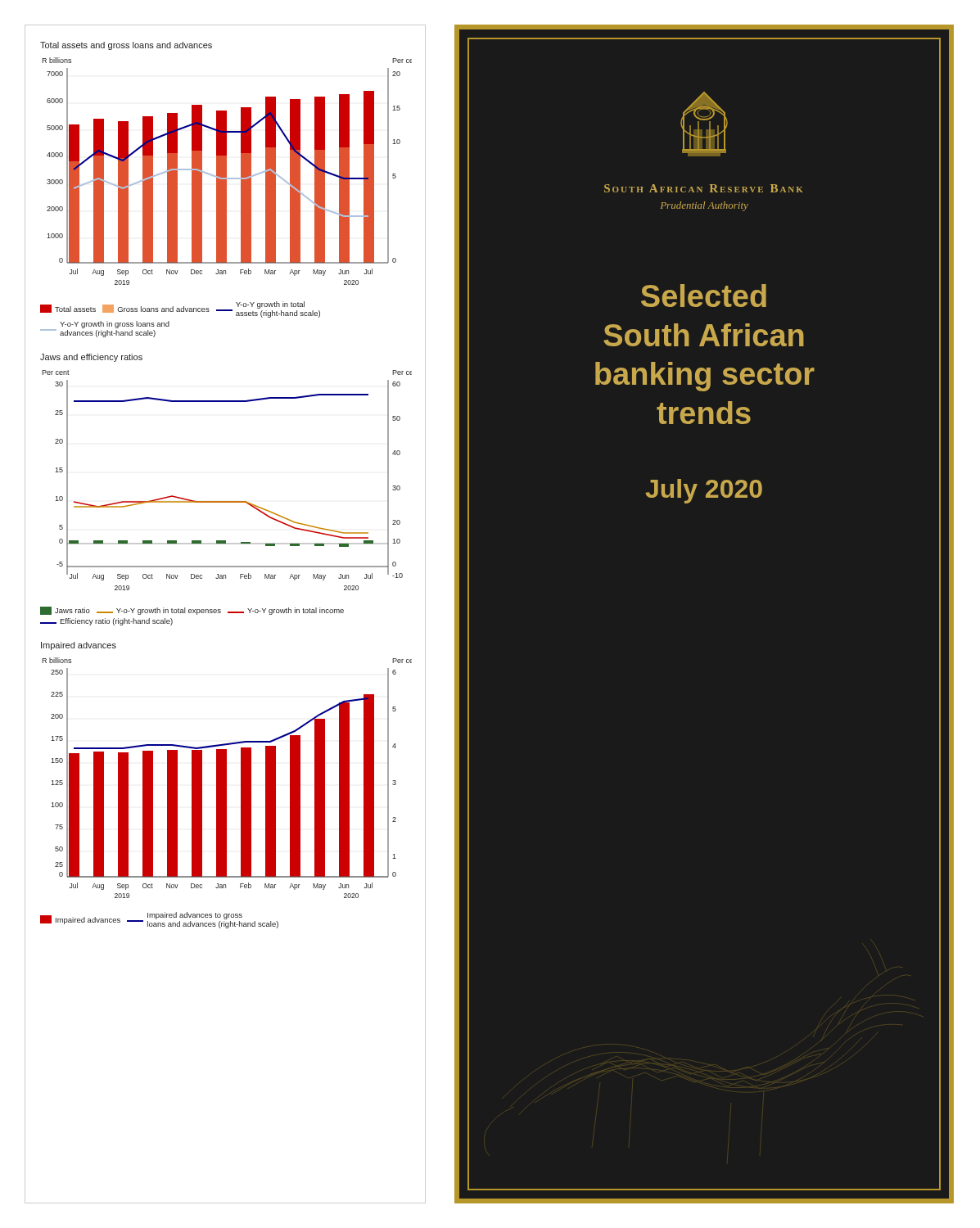Click on the illustration
The image size is (980, 1228).
704,1017
